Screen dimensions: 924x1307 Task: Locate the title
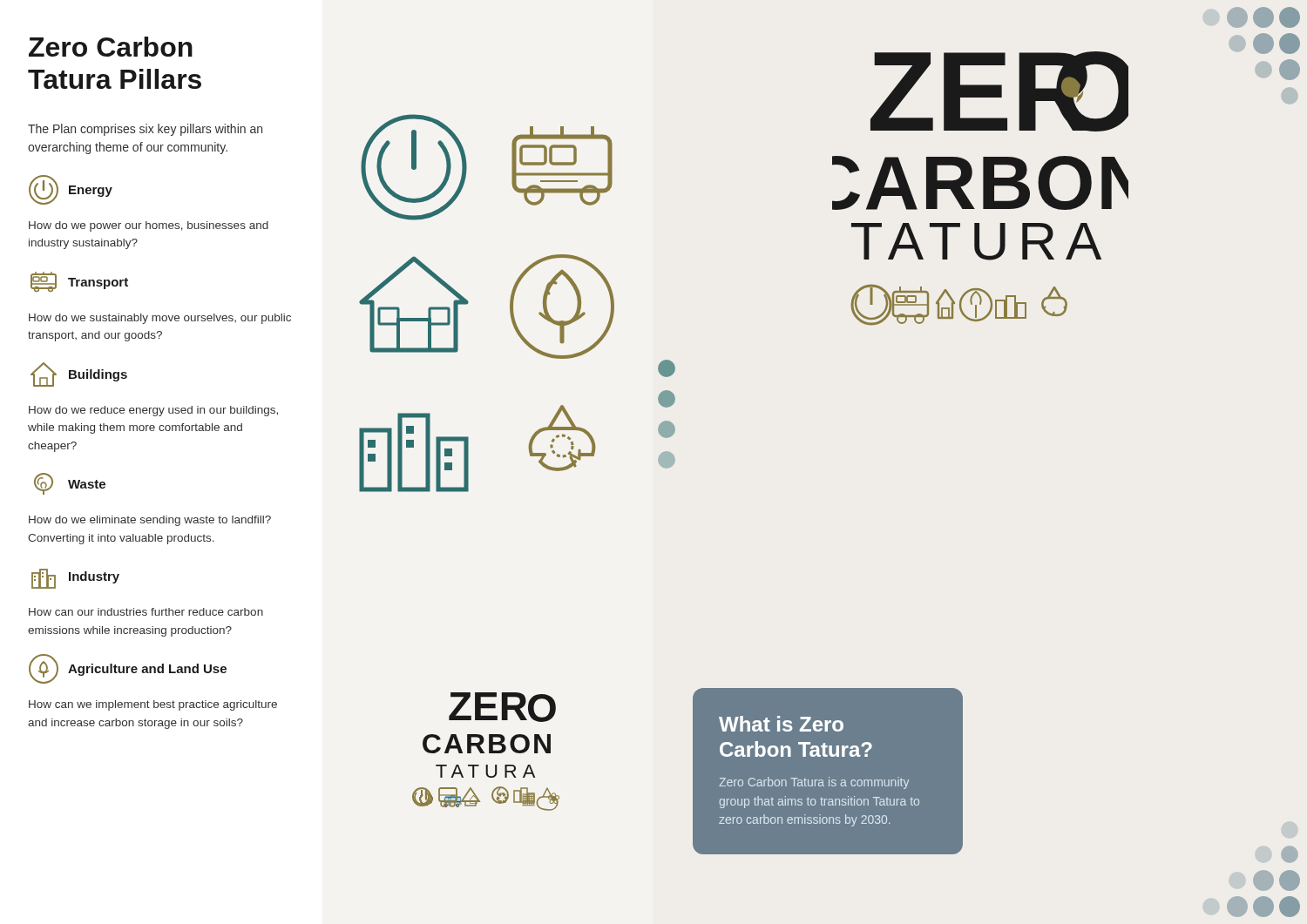click(115, 63)
